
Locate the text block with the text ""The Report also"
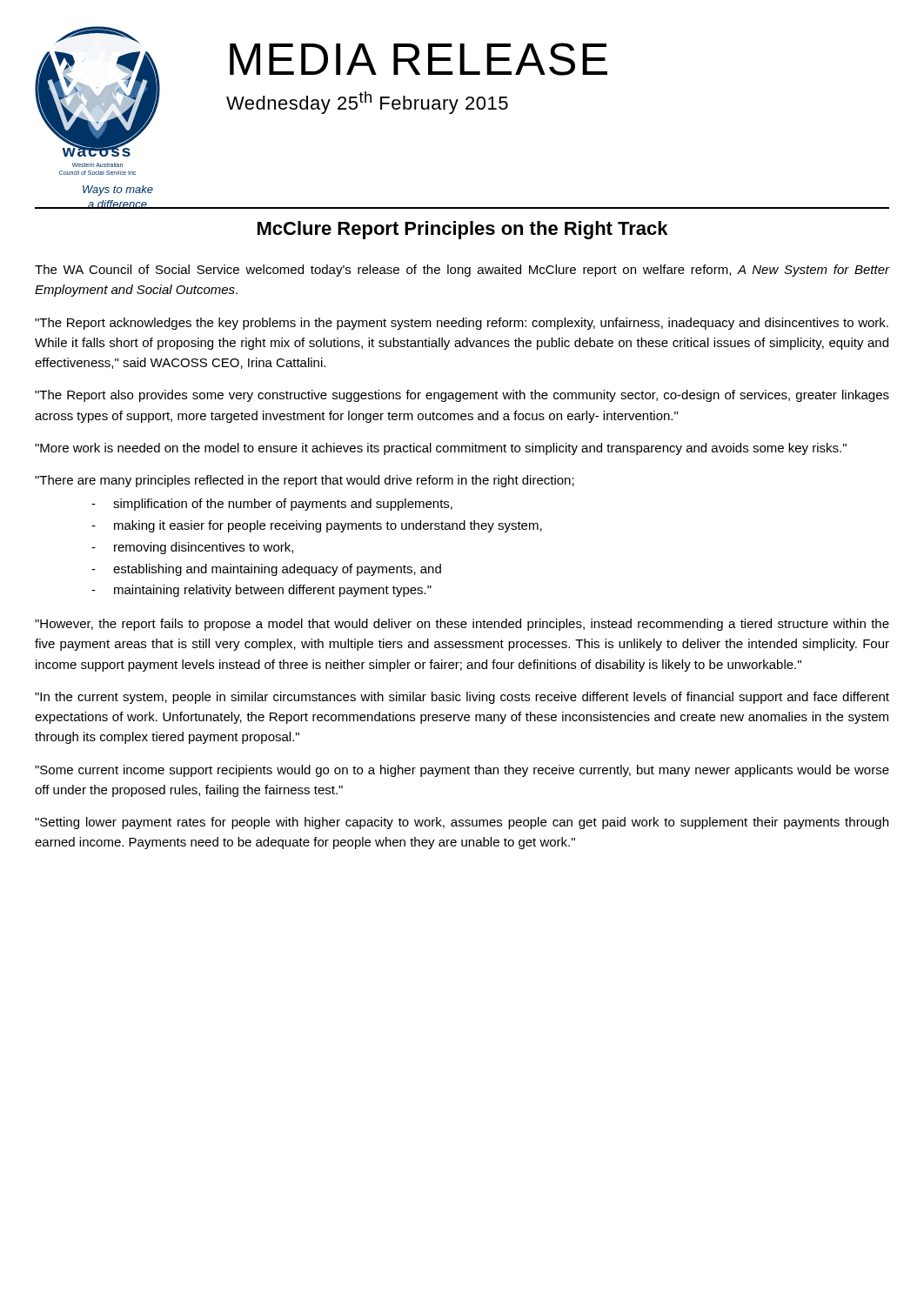tap(462, 405)
